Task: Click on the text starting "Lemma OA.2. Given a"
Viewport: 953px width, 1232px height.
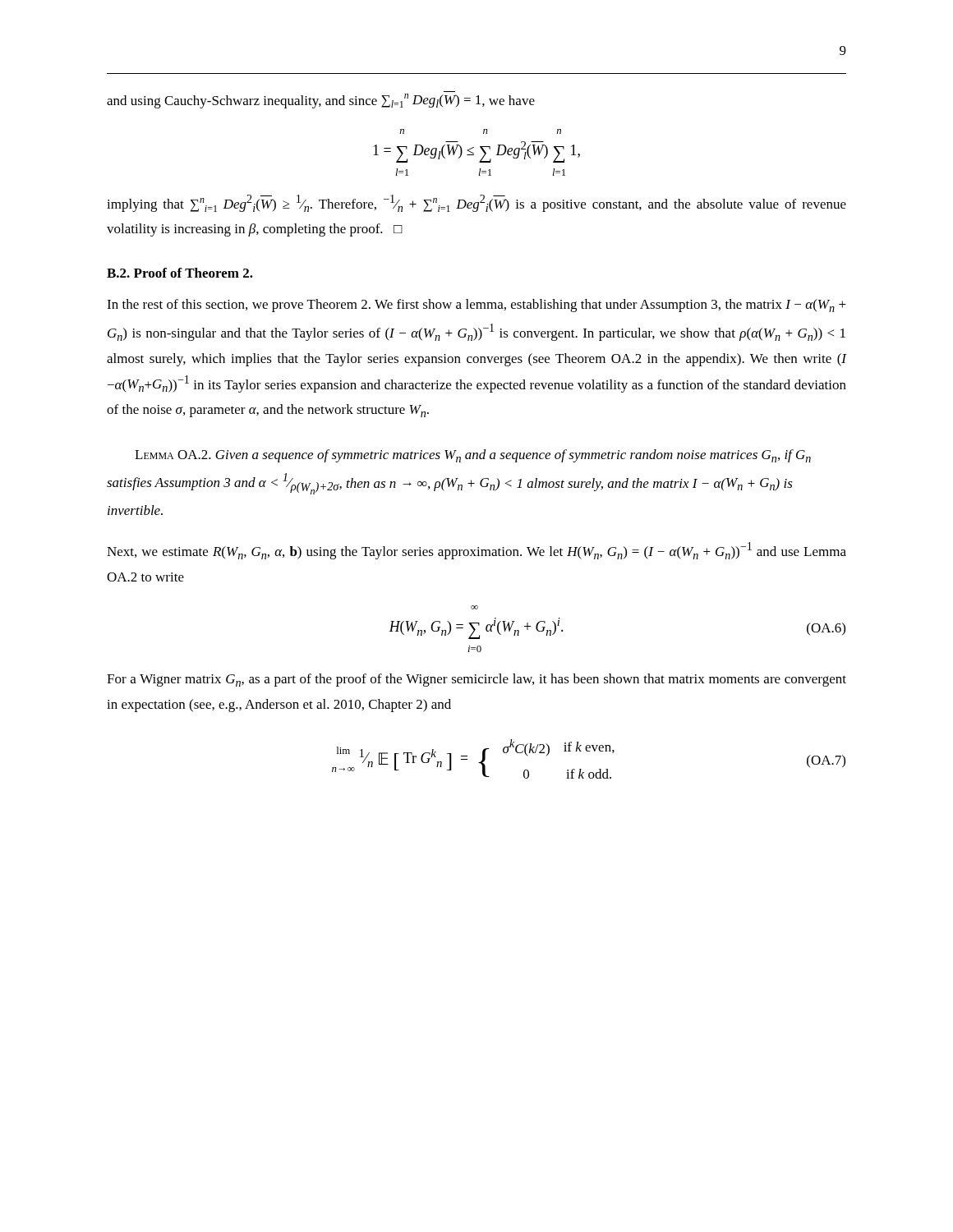Action: tap(459, 483)
